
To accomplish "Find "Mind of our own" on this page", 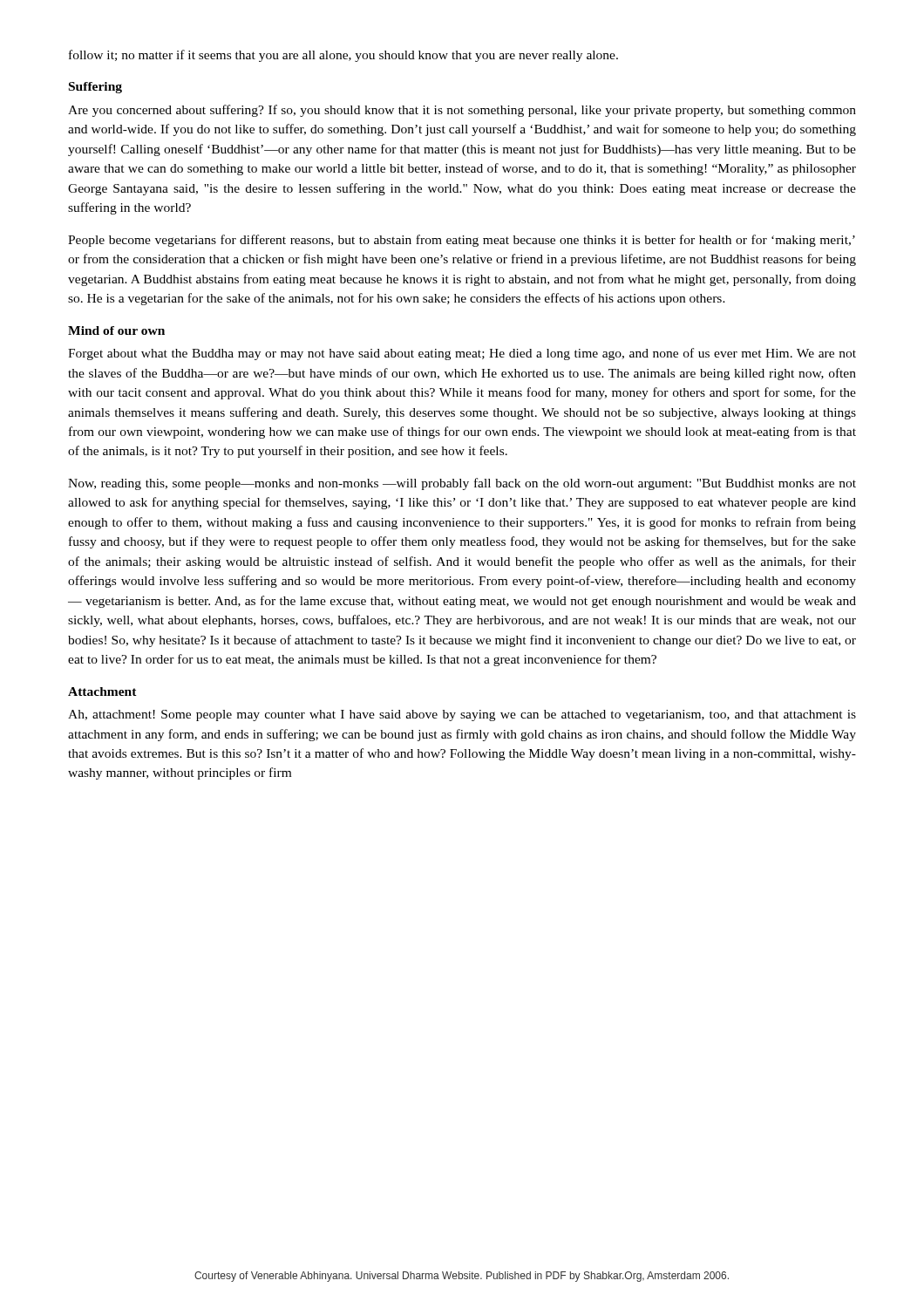I will tap(116, 330).
